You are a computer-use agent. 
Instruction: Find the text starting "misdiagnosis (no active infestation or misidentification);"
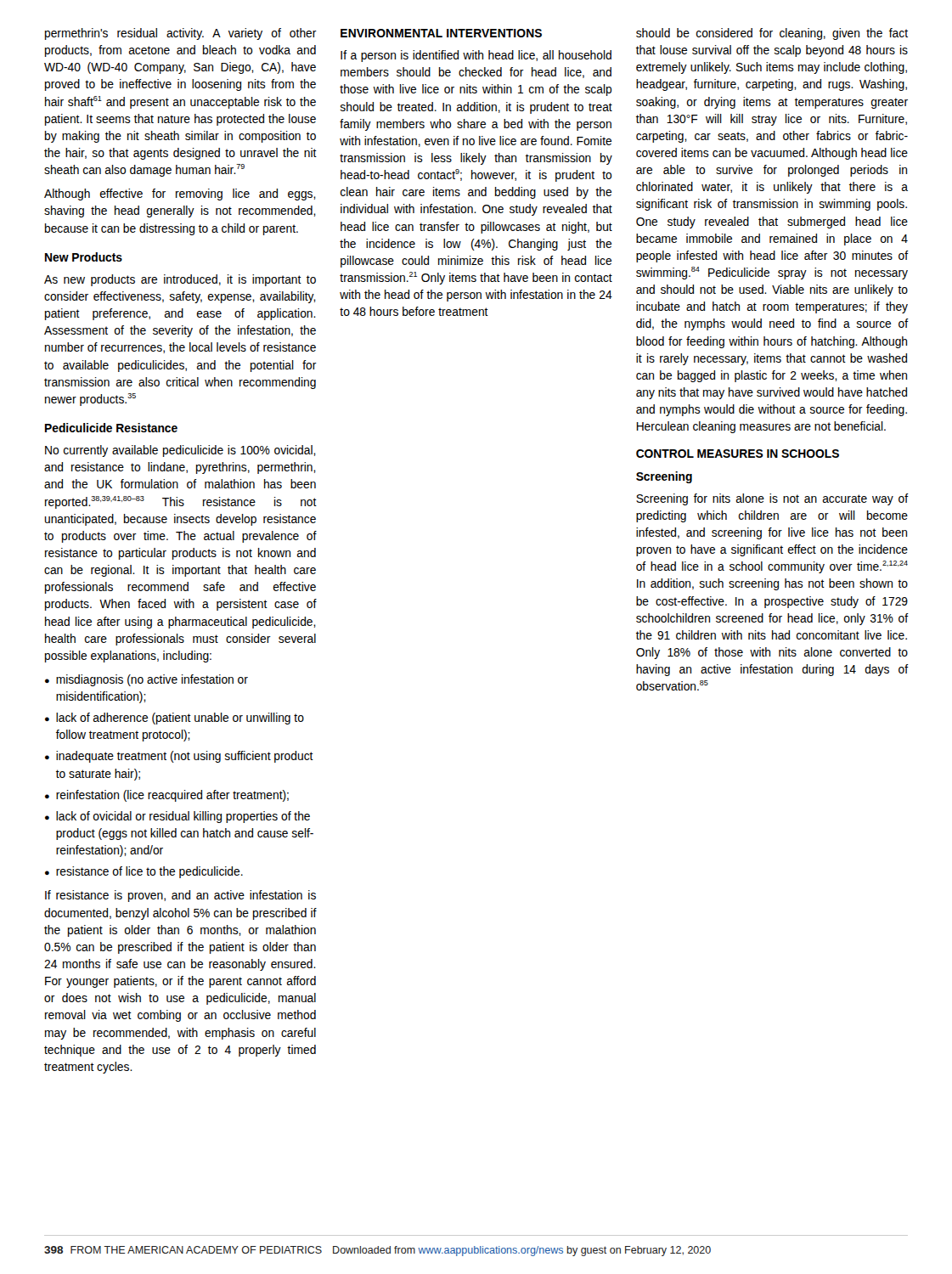pyautogui.click(x=152, y=688)
